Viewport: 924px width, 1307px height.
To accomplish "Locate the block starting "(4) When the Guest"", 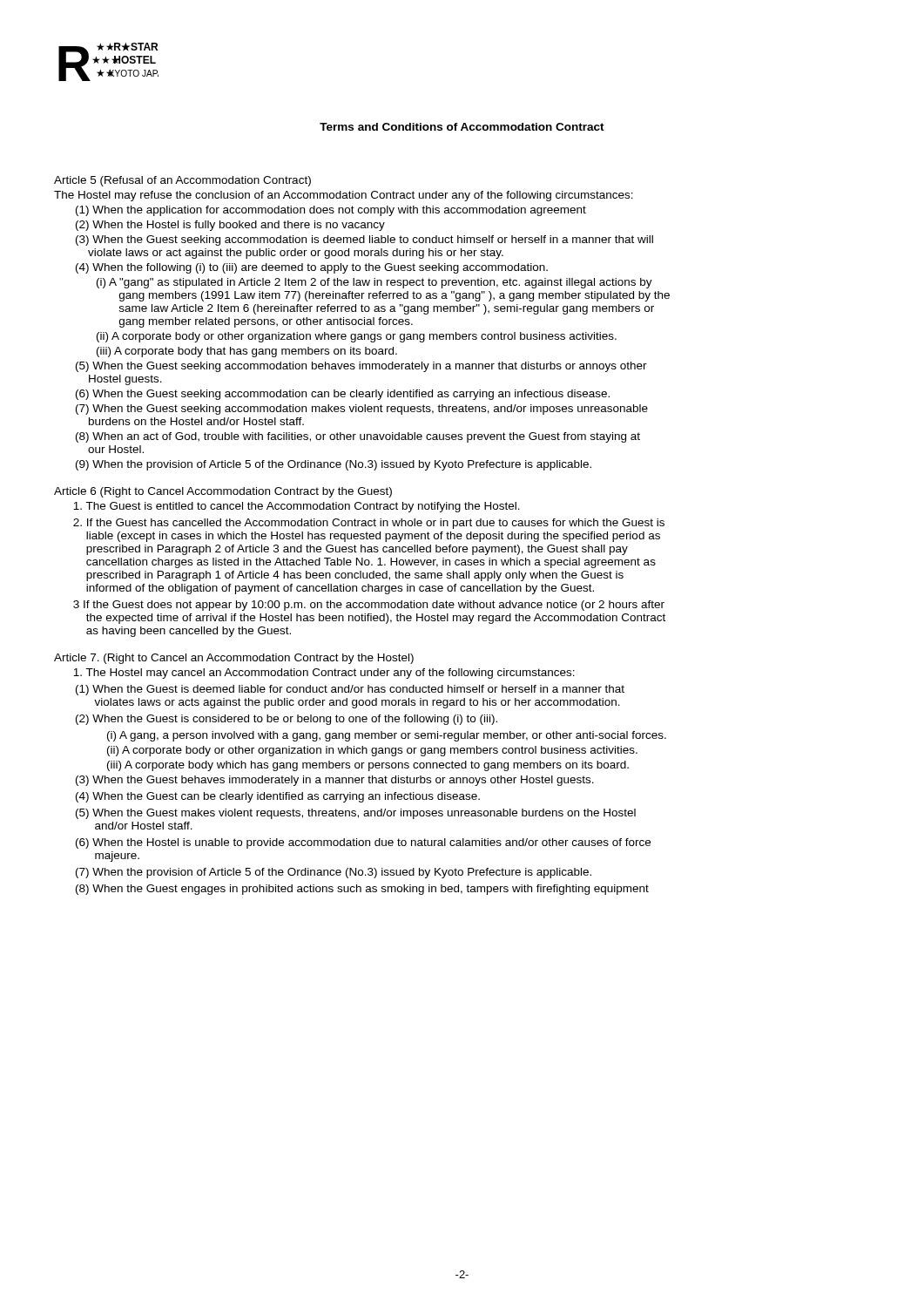I will tap(278, 796).
